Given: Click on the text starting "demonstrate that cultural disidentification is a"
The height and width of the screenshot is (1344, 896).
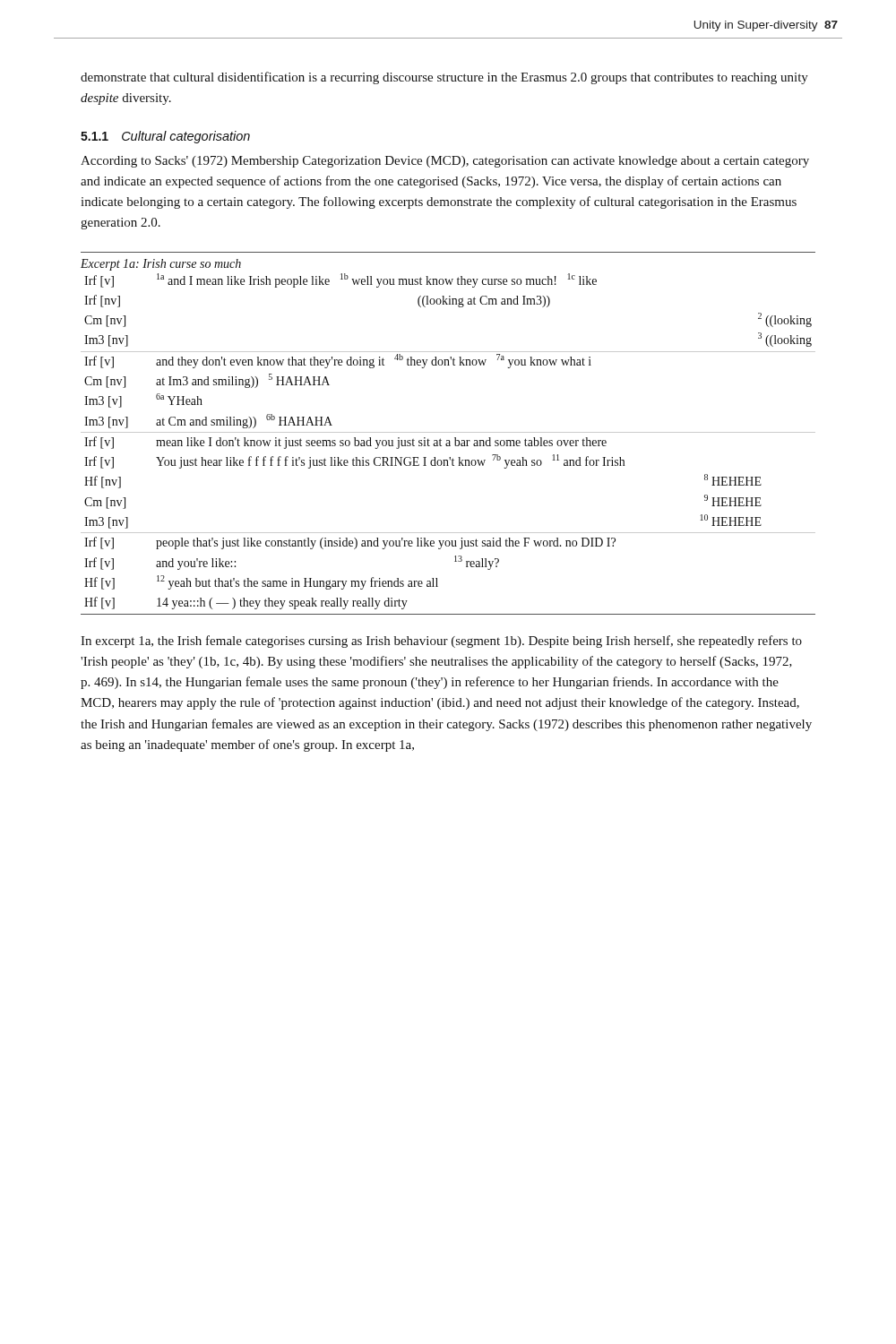Looking at the screenshot, I should [x=444, y=87].
